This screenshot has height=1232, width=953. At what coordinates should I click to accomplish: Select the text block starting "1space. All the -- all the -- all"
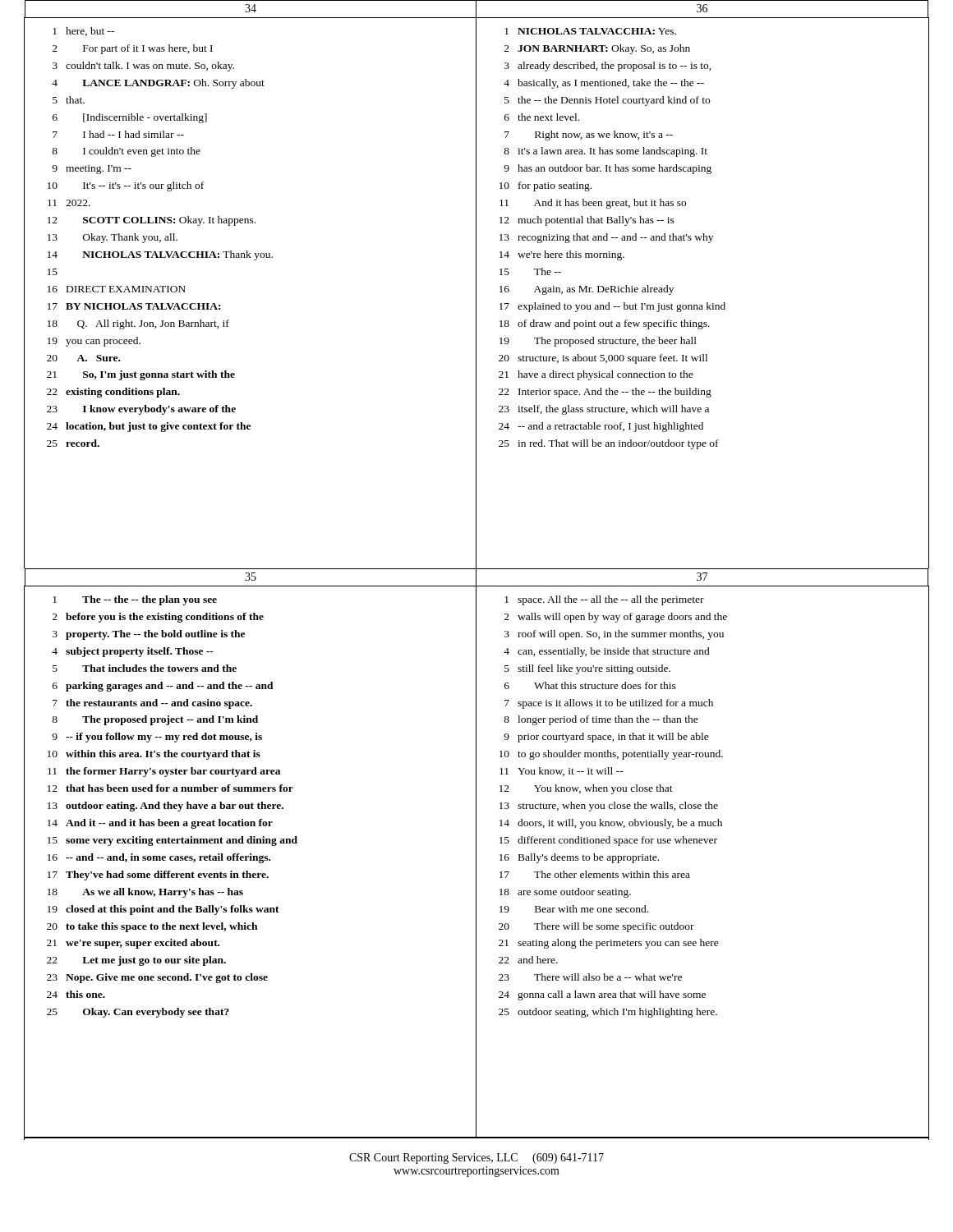pos(702,806)
